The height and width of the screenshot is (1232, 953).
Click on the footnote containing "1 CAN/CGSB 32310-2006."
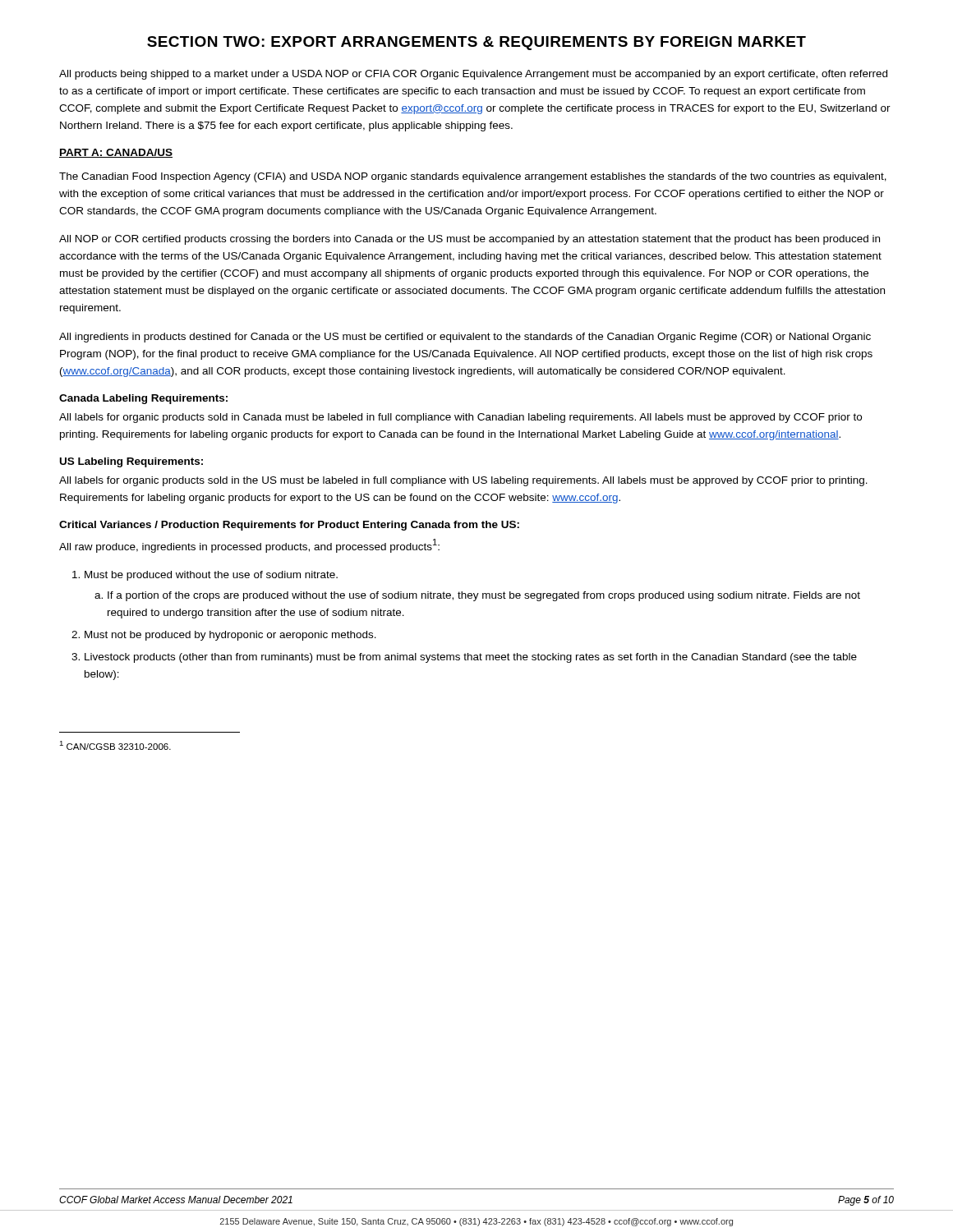coord(115,745)
